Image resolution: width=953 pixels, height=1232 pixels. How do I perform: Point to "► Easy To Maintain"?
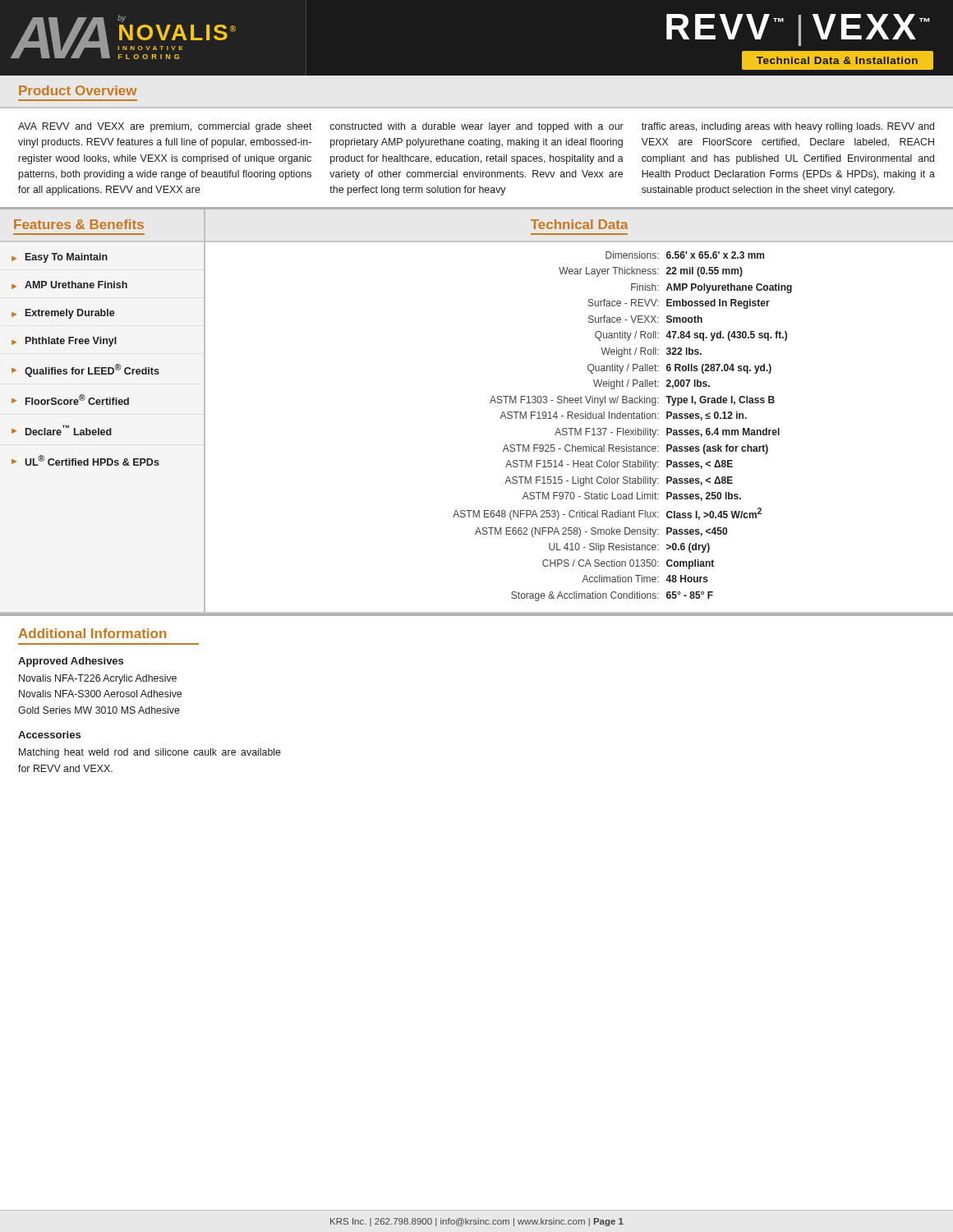pyautogui.click(x=59, y=257)
